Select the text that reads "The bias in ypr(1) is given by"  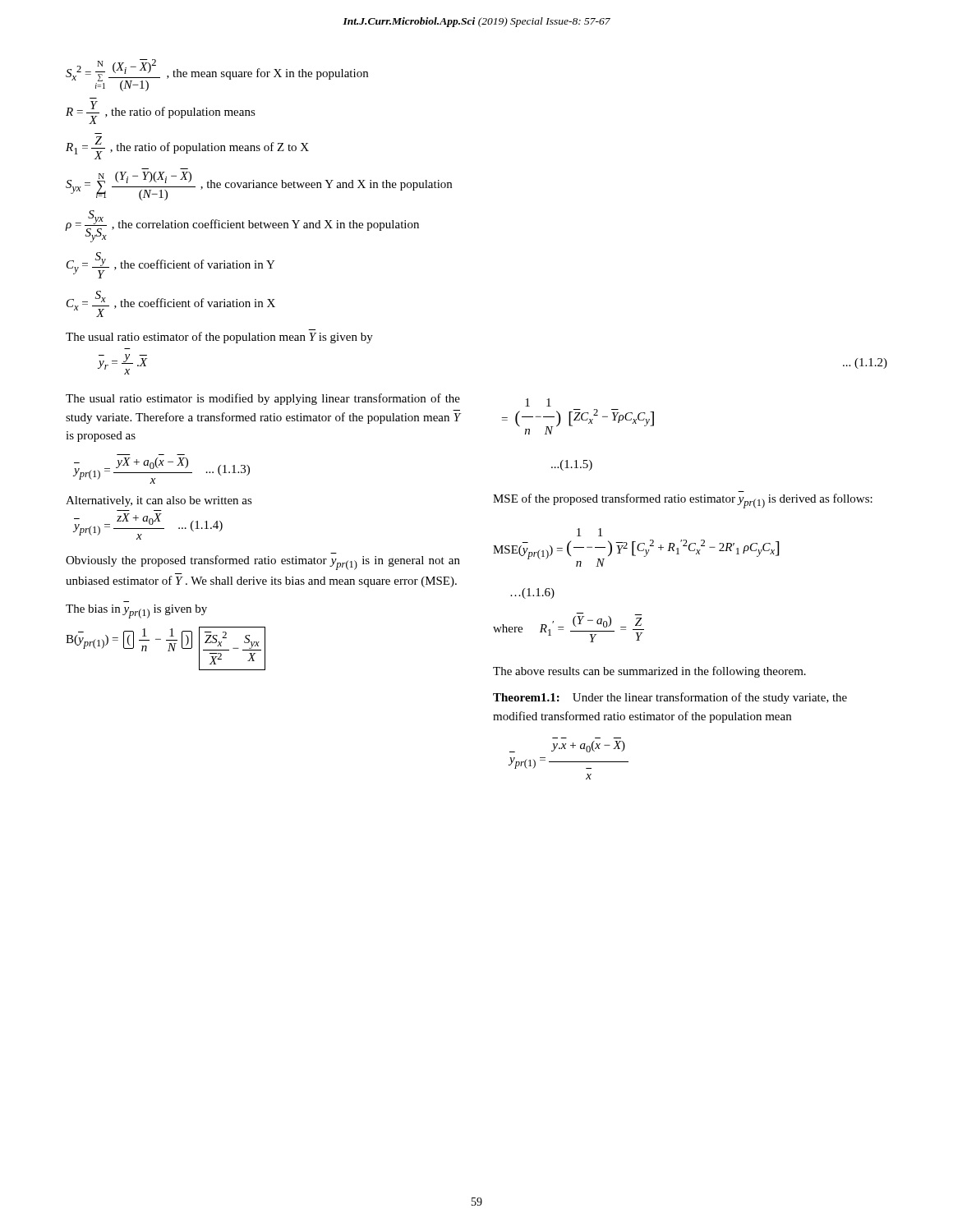pos(137,610)
